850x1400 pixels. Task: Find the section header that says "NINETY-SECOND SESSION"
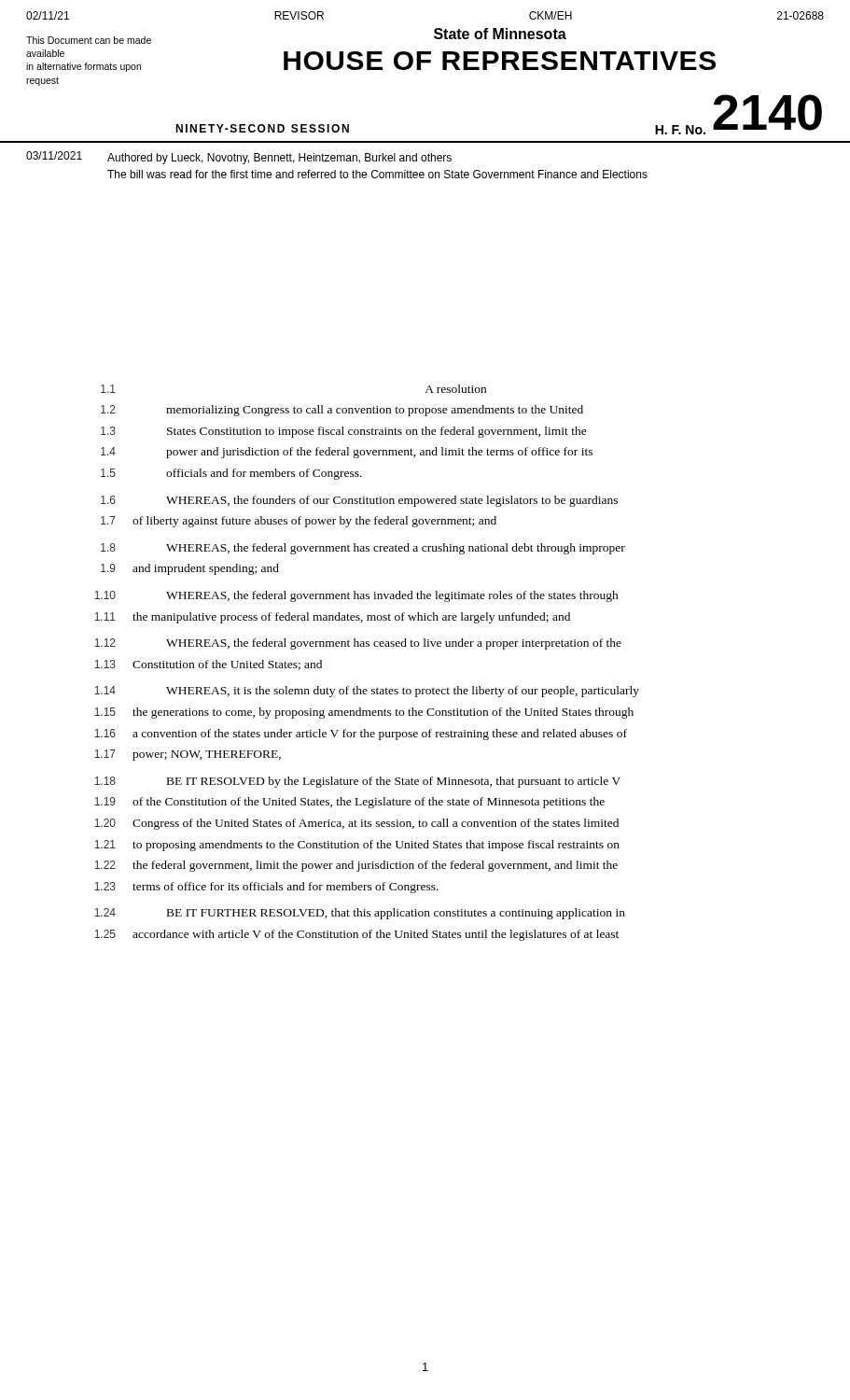[263, 129]
